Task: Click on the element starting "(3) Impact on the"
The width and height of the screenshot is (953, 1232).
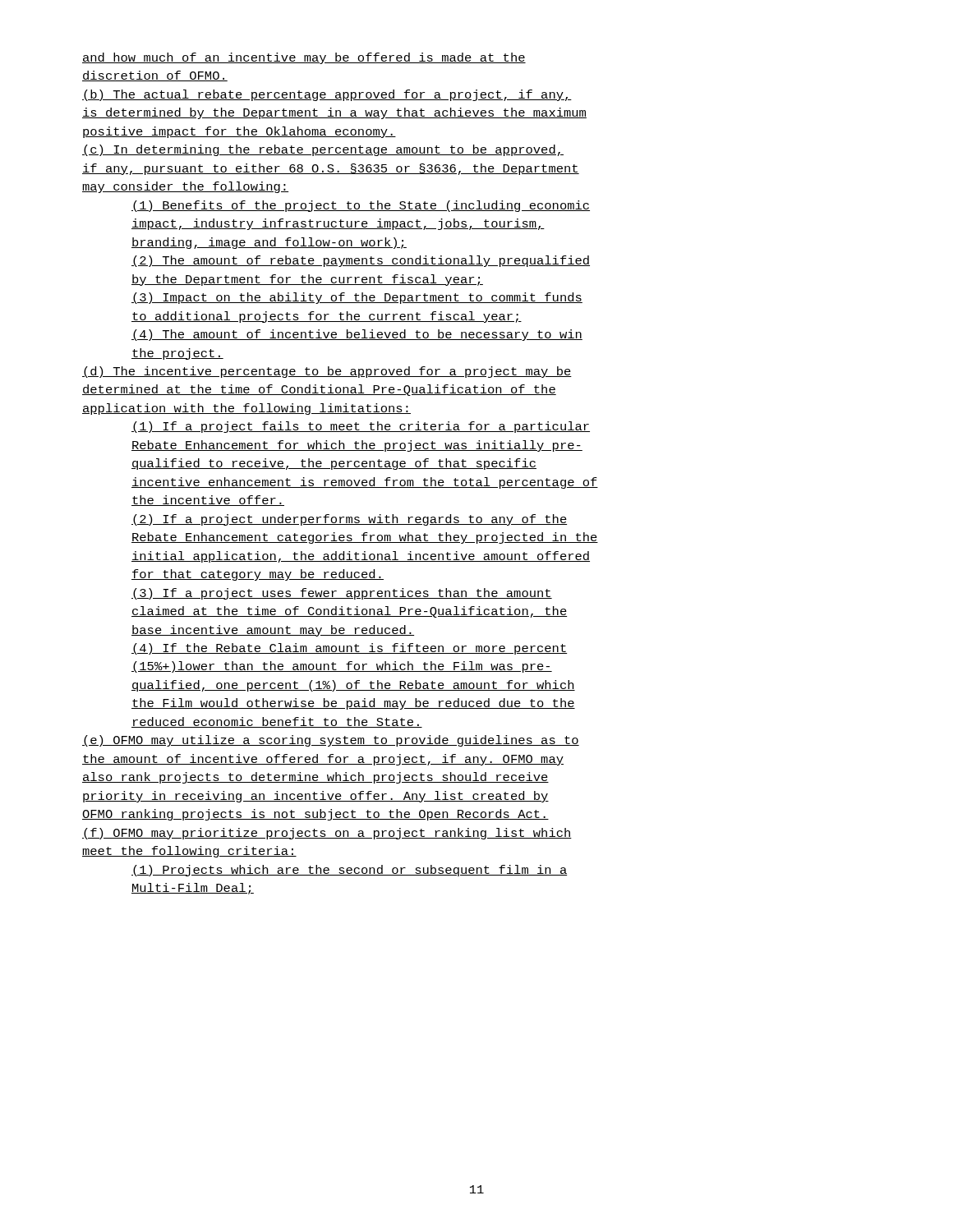Action: point(357,307)
